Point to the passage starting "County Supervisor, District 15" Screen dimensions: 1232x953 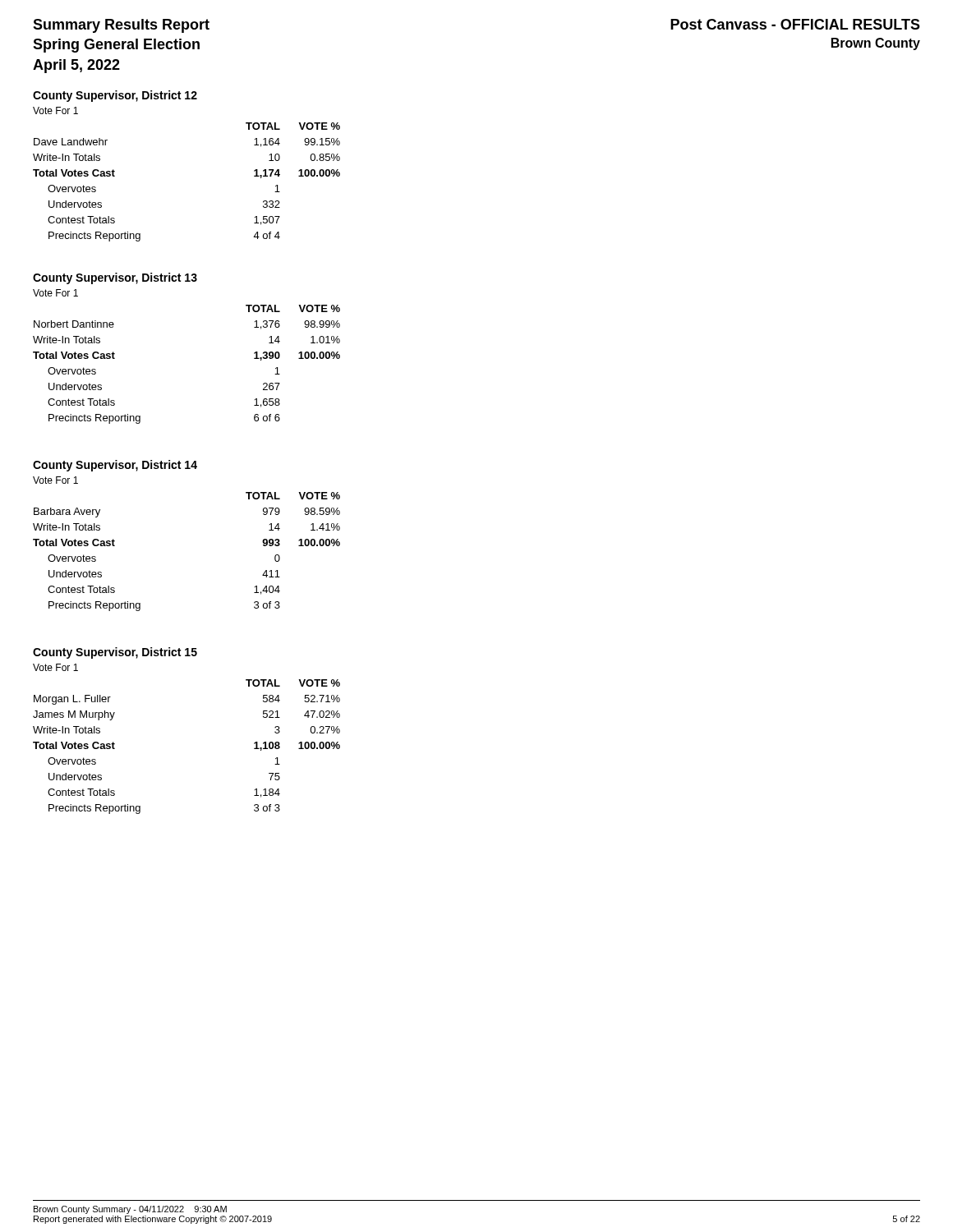115,652
